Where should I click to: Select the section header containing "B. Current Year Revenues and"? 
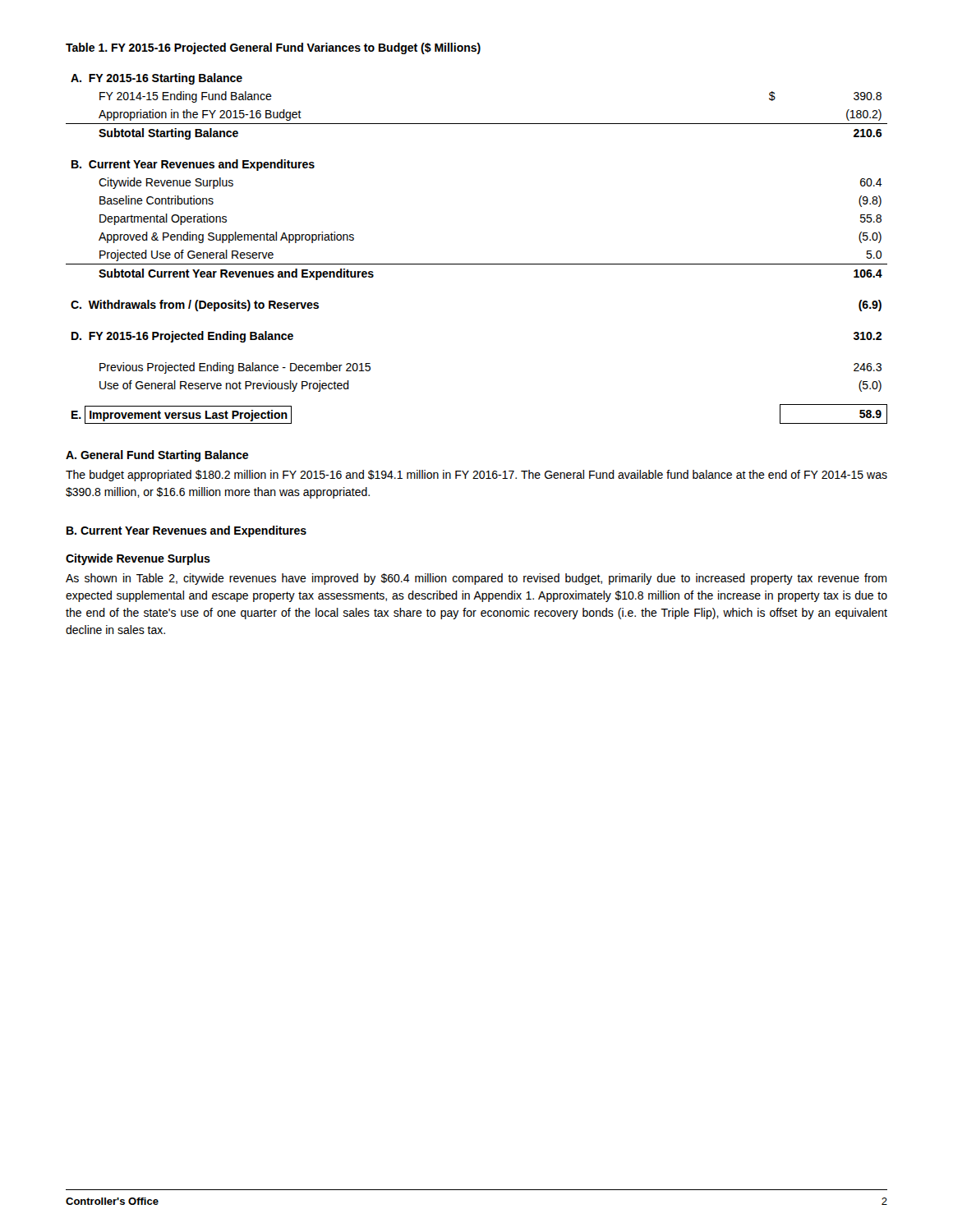(186, 531)
